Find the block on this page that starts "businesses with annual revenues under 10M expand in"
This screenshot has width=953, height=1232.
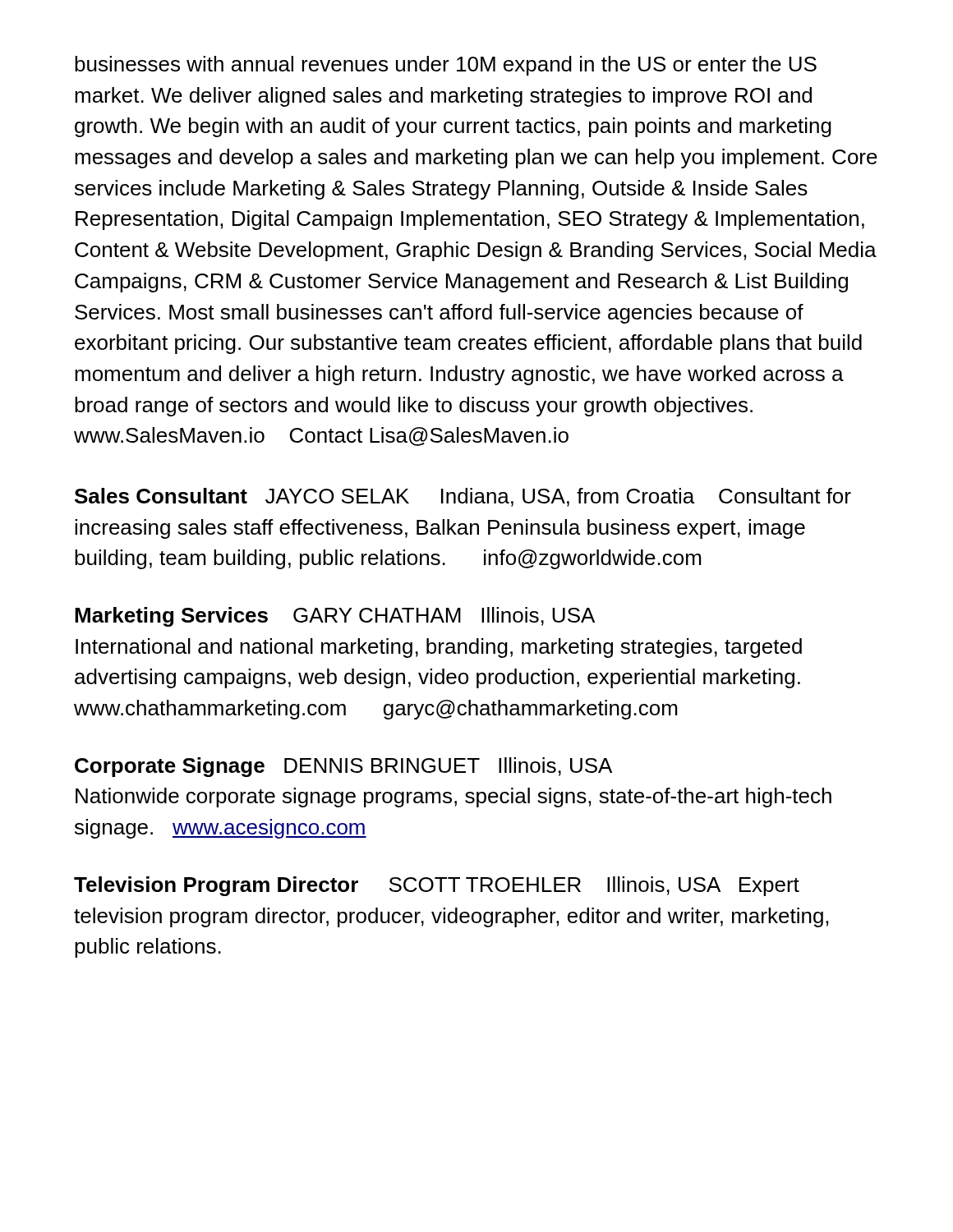pos(476,250)
